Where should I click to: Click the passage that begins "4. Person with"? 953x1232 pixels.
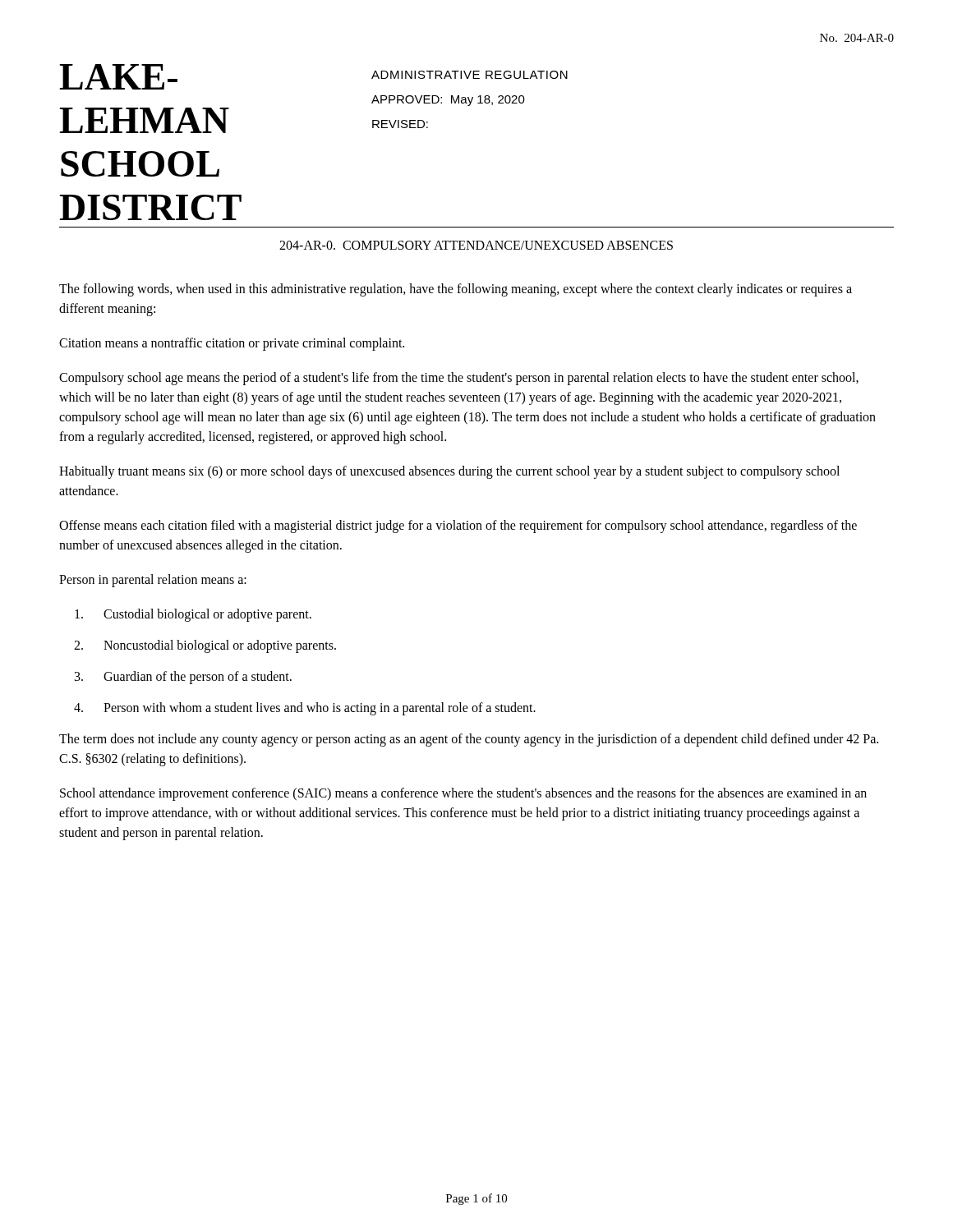476,708
